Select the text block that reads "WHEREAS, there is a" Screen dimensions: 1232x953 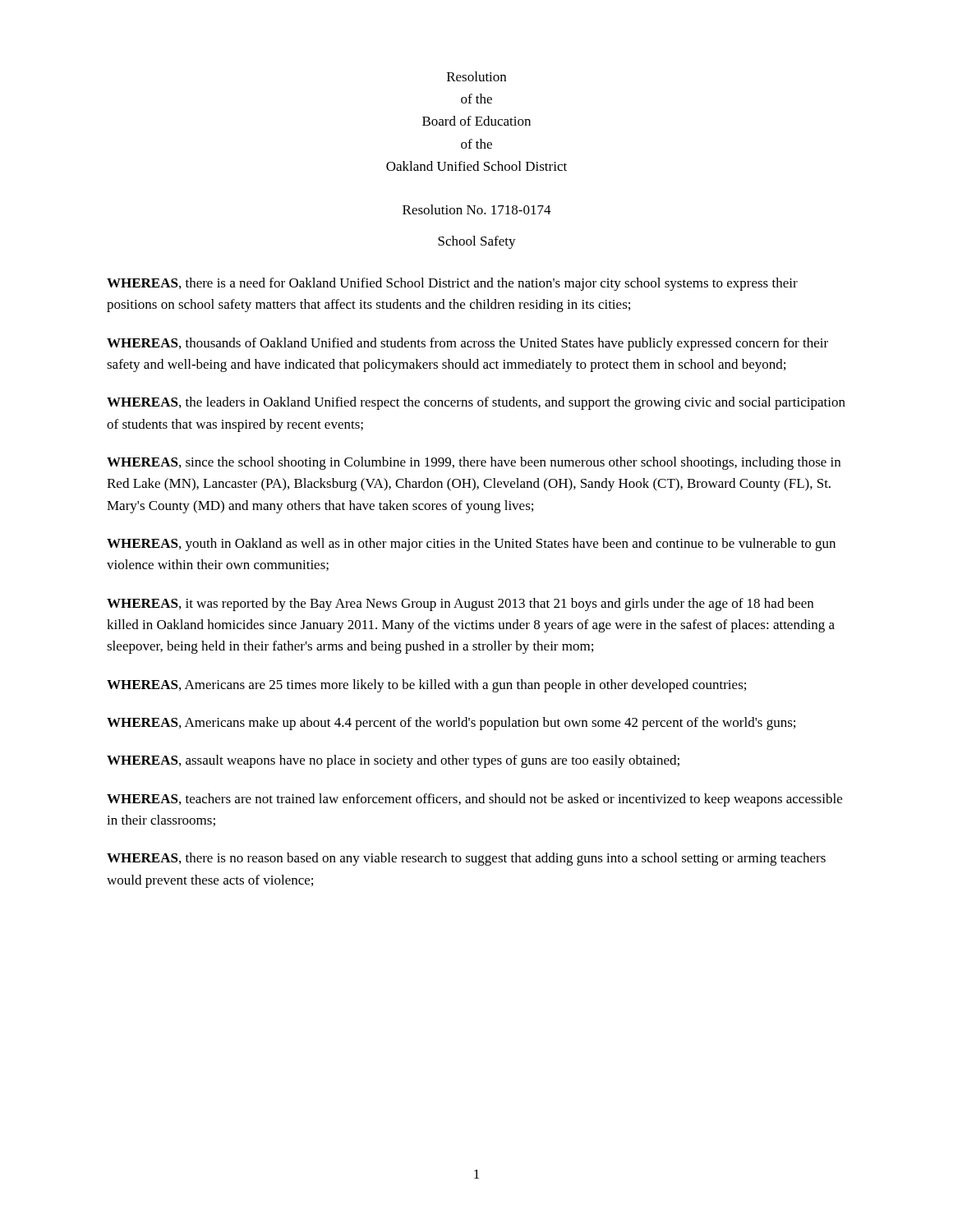[452, 294]
